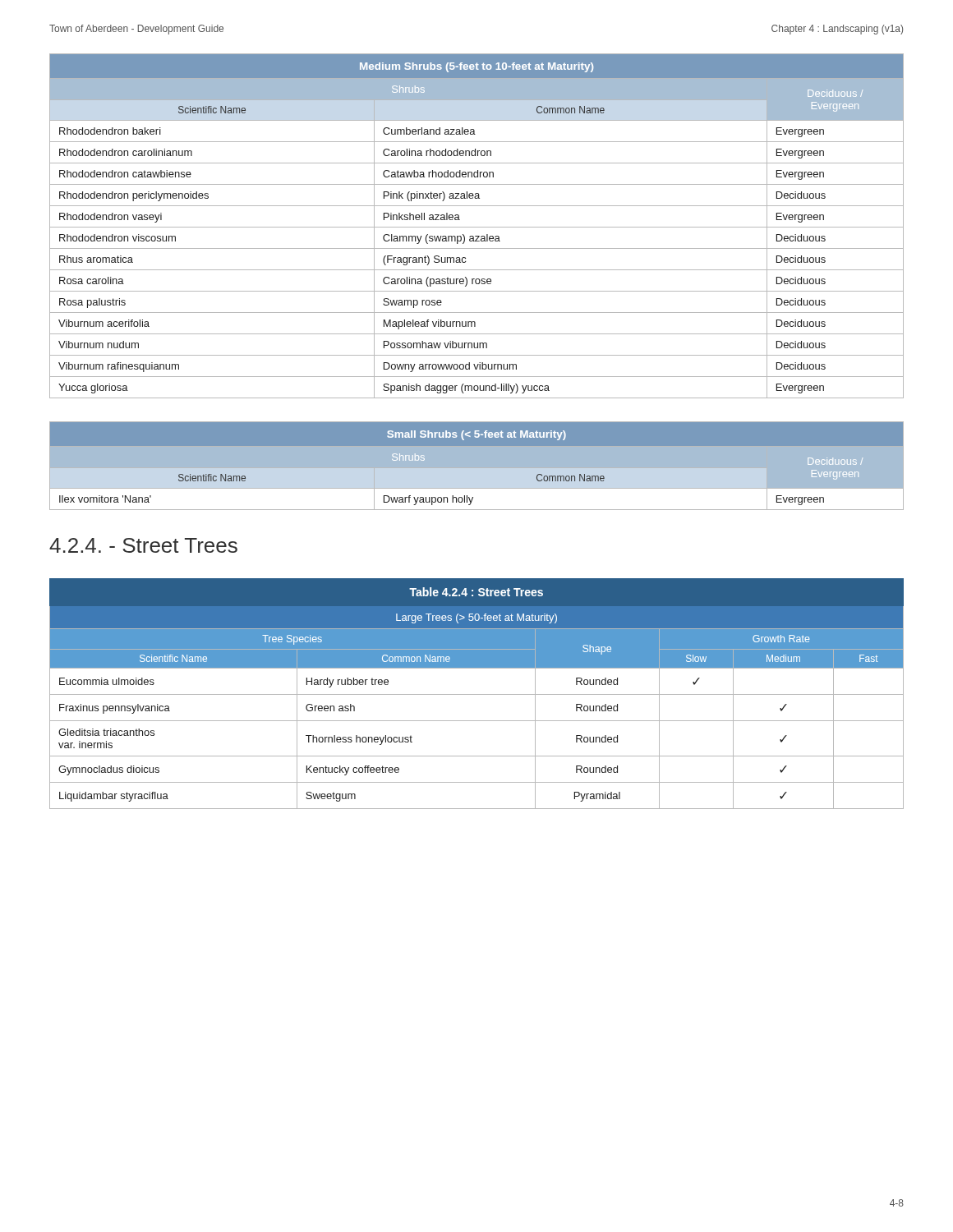Find the section header on this page that starts "4.2.4. - Street"

(144, 545)
